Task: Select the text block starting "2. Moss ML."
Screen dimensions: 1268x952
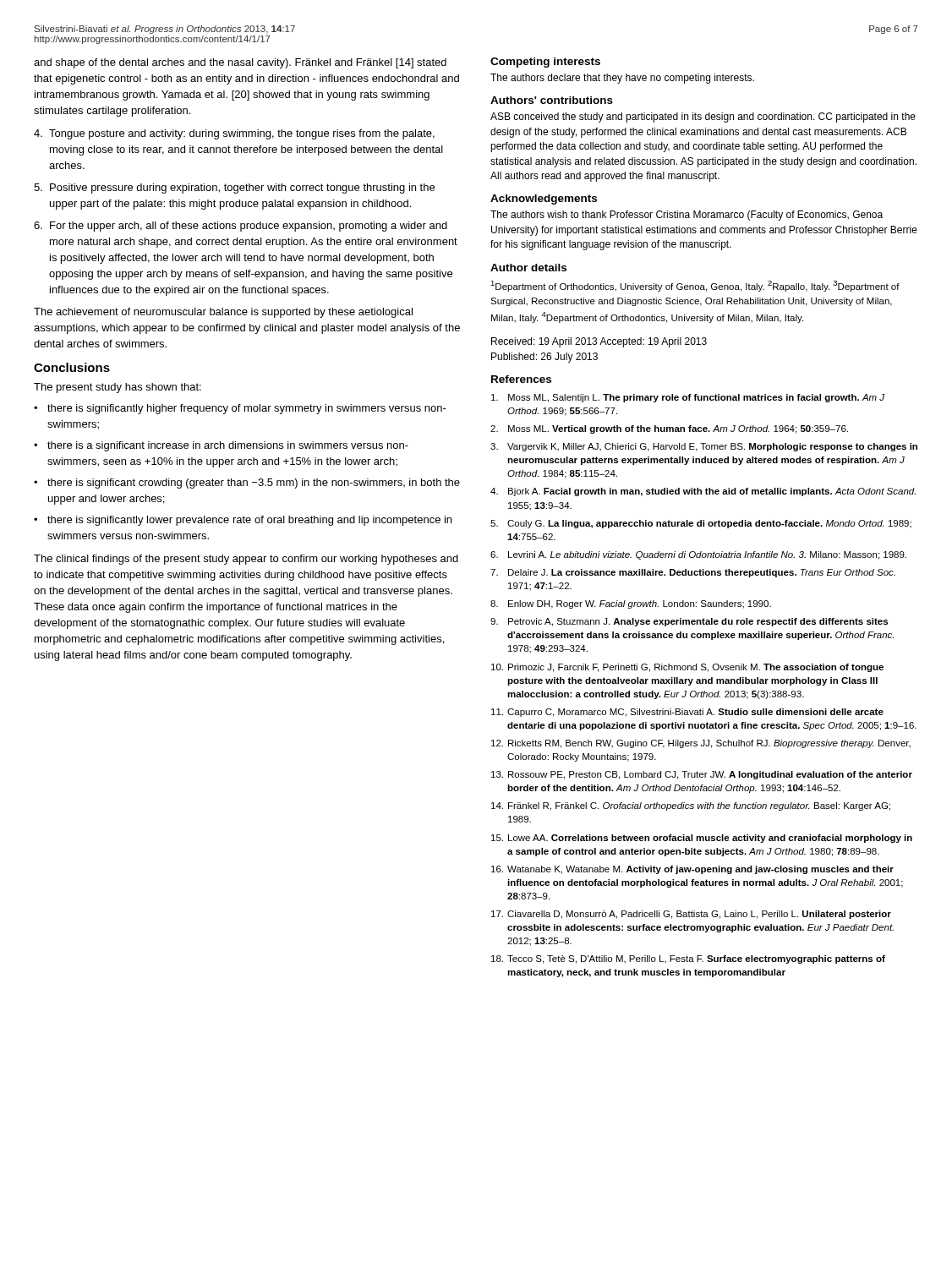Action: click(670, 429)
